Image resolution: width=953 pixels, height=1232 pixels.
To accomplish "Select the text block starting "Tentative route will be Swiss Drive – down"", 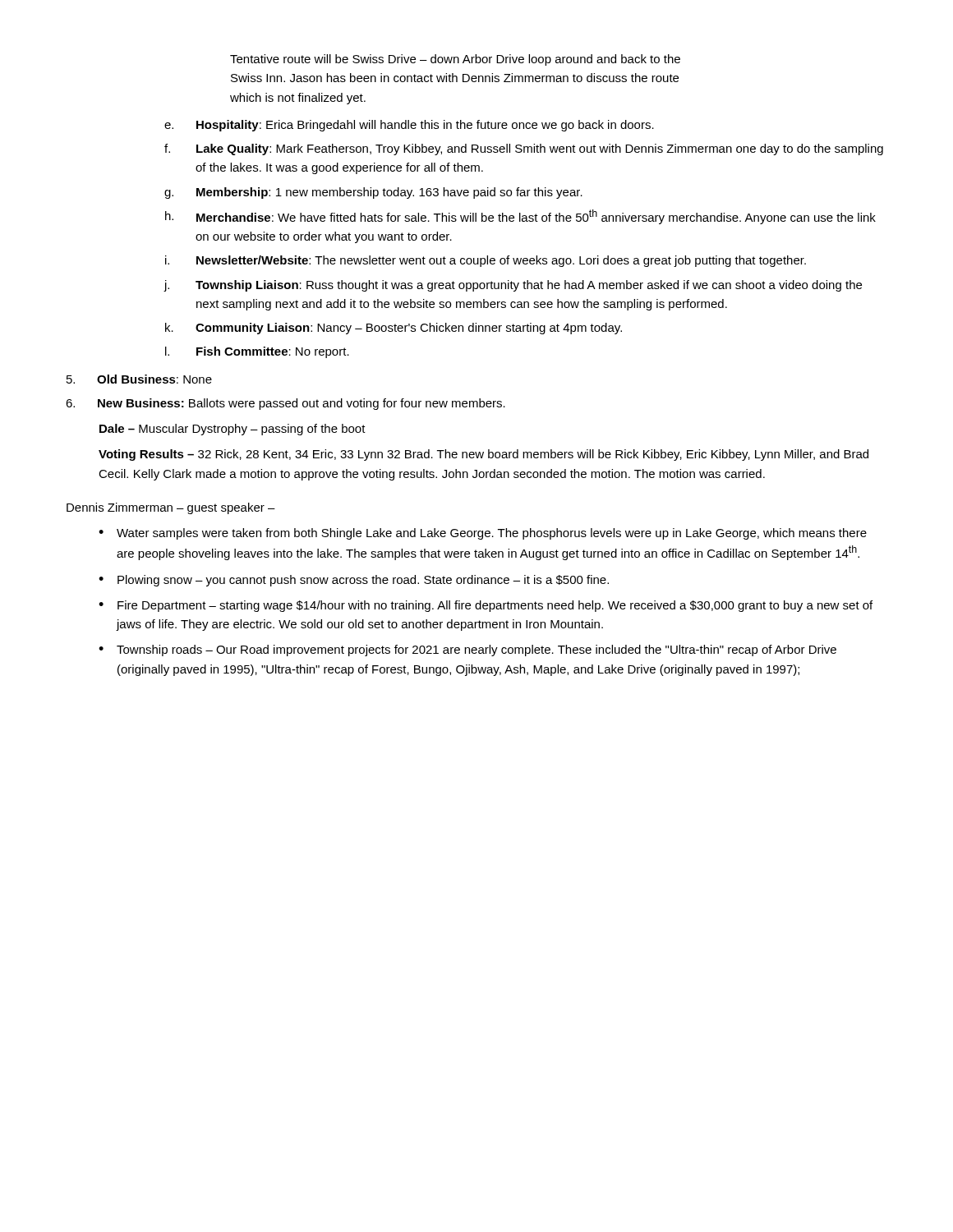I will [455, 78].
